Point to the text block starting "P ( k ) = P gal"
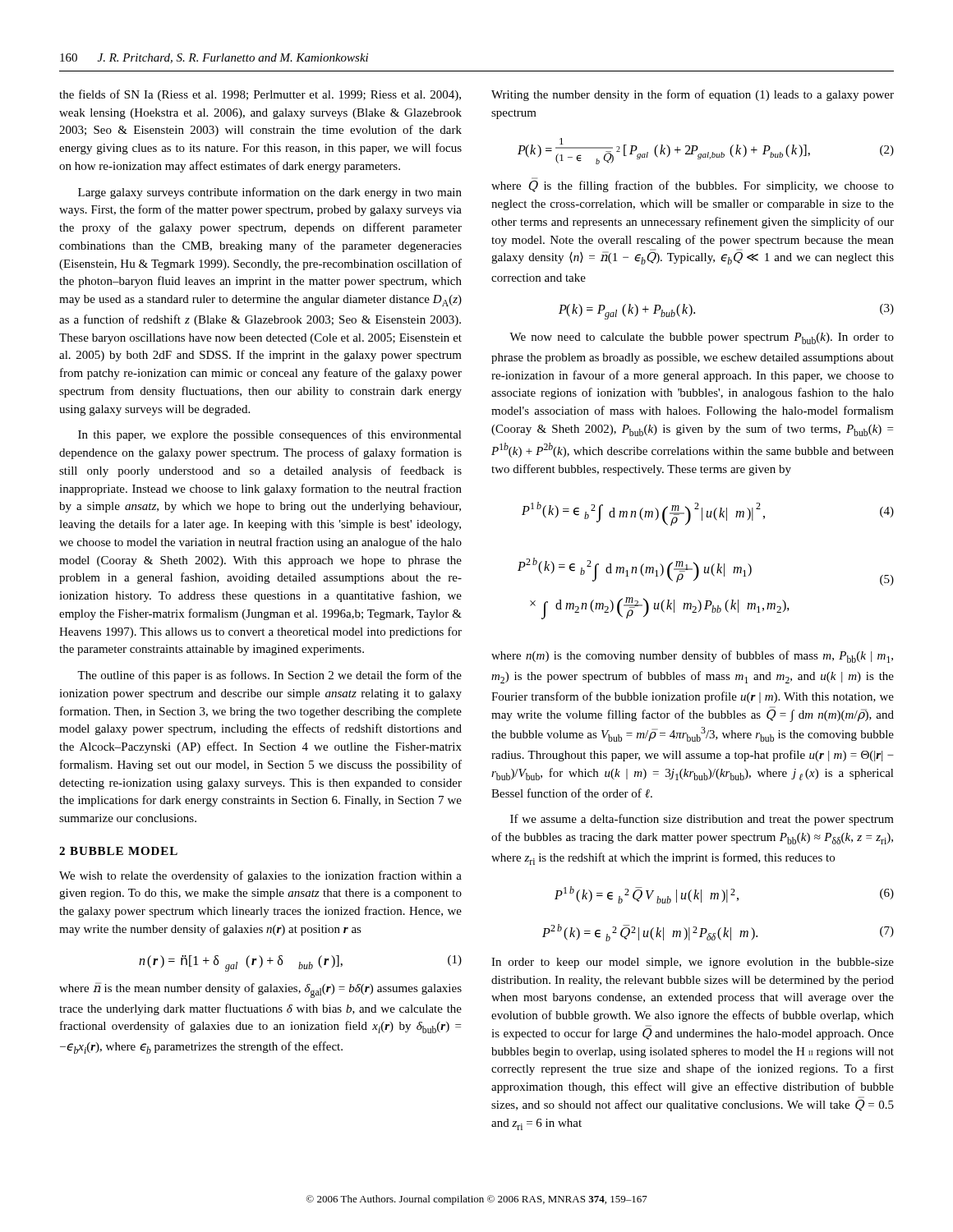The height and width of the screenshot is (1232, 953). coord(693,309)
